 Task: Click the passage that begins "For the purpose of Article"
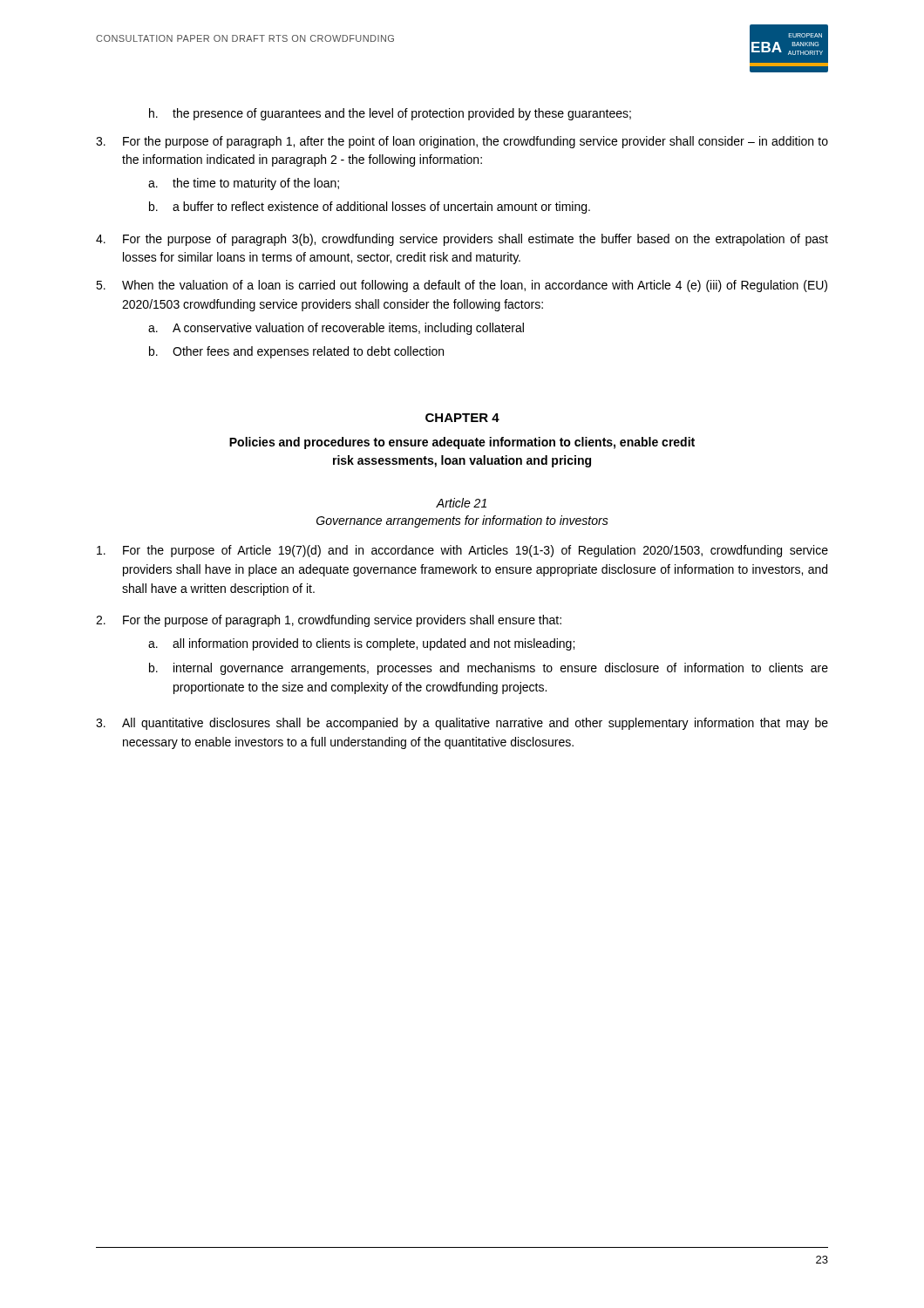click(x=462, y=570)
